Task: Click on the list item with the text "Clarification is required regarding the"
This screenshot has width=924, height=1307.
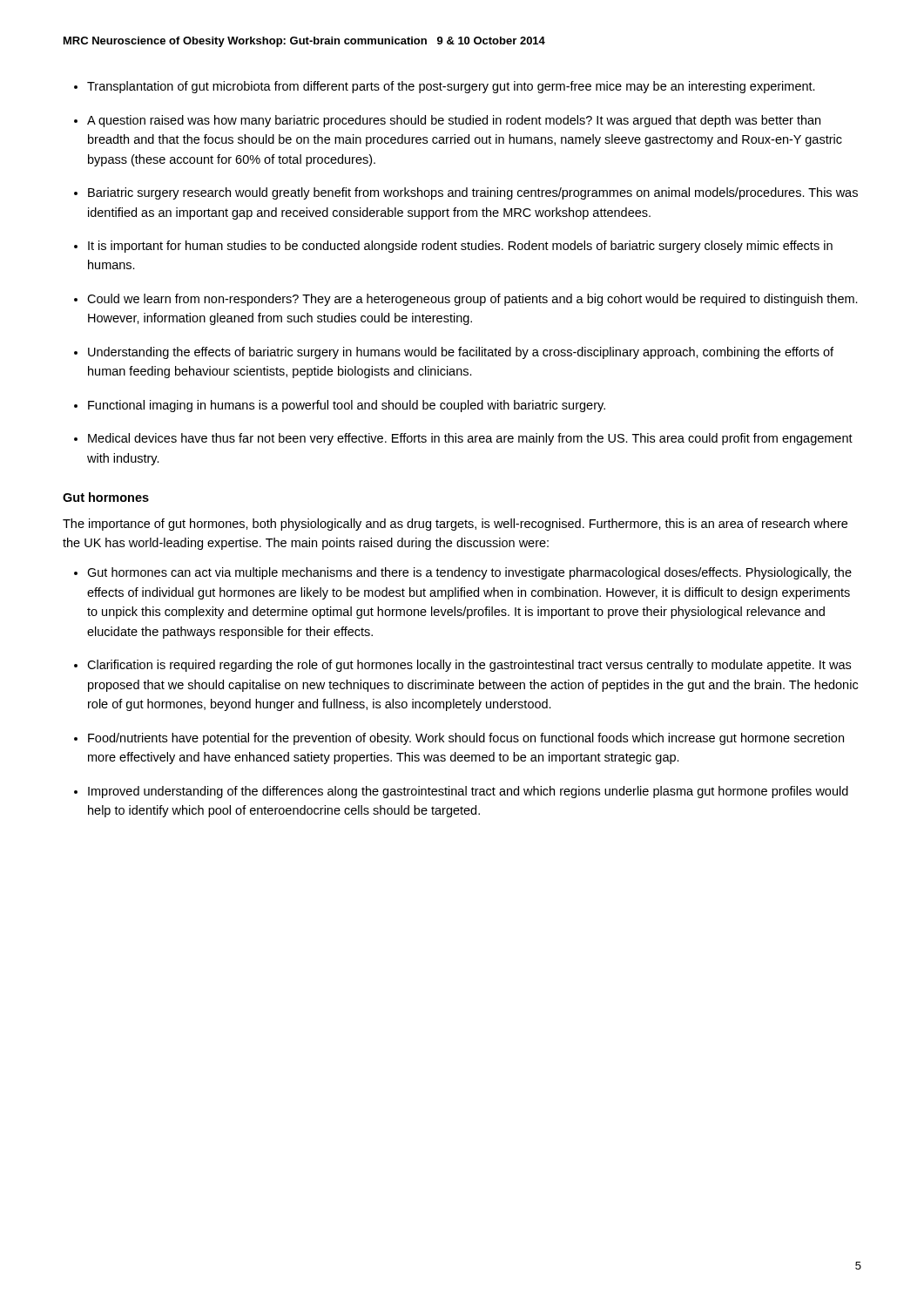Action: [474, 685]
